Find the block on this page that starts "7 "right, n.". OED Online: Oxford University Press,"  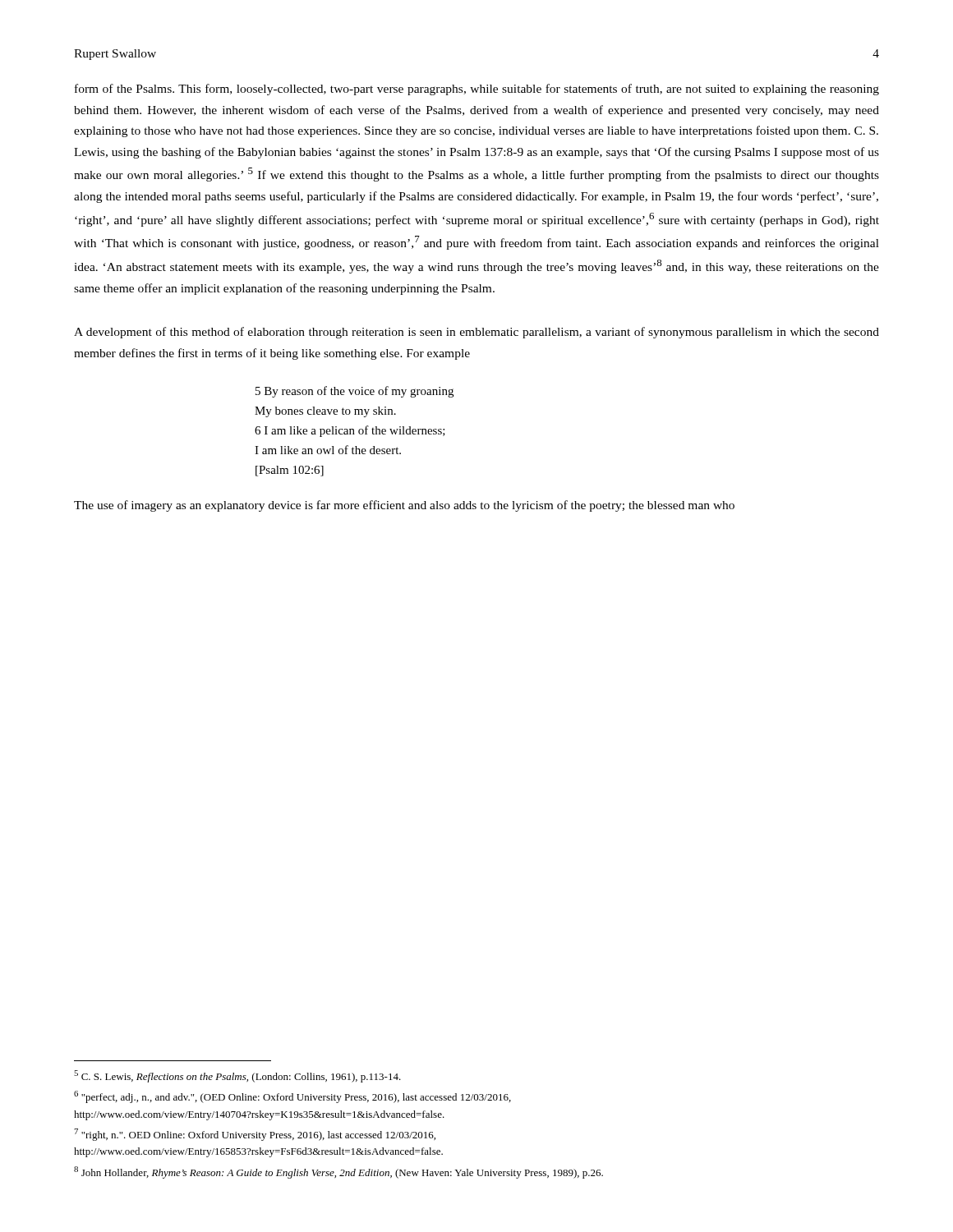[x=259, y=1142]
